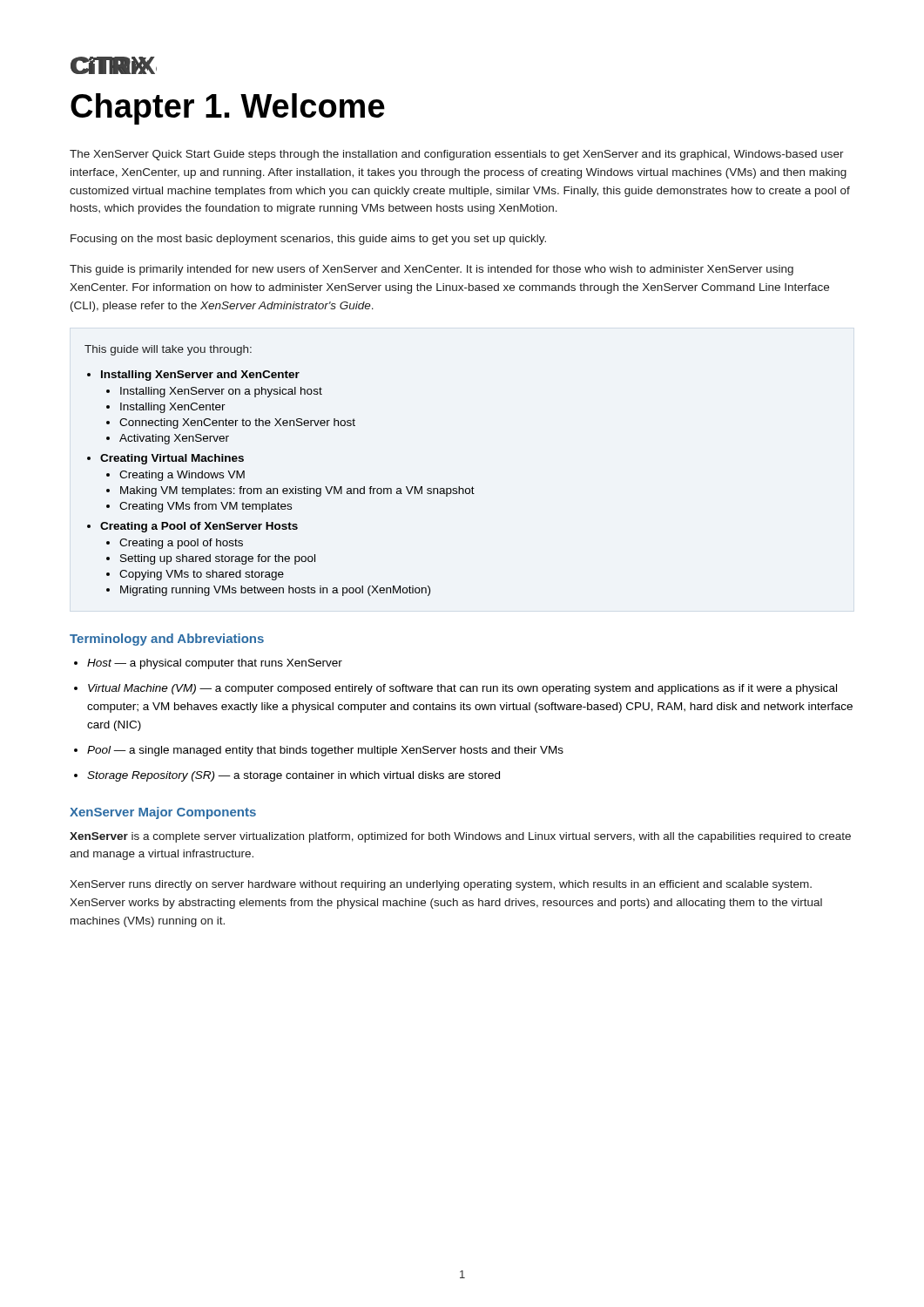Find the passage starting "Creating a Pool of XenServer Hosts Creating a"
Screen dimensions: 1307x924
199,527
